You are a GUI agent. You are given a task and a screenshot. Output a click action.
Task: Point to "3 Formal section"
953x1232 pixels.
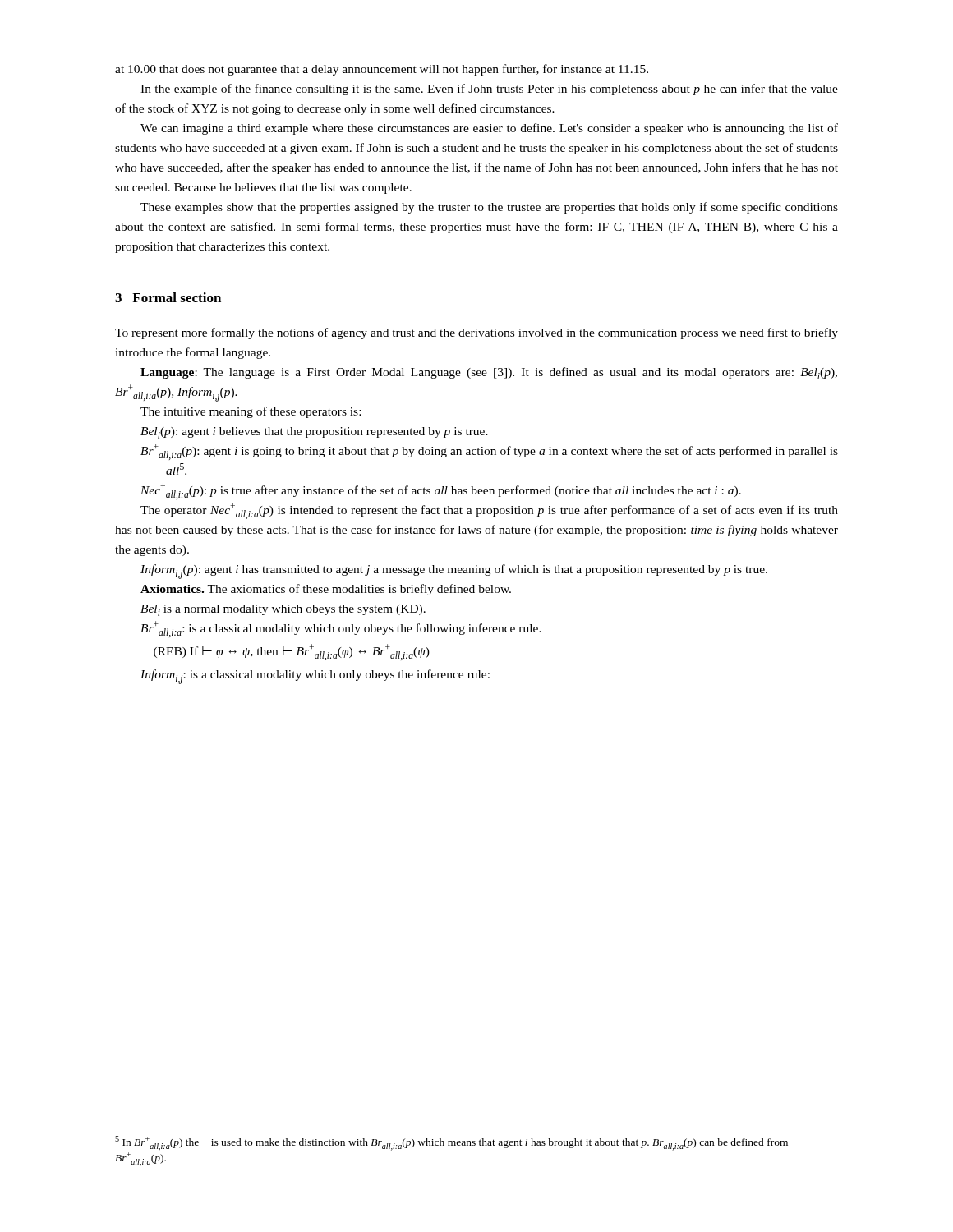[x=168, y=298]
